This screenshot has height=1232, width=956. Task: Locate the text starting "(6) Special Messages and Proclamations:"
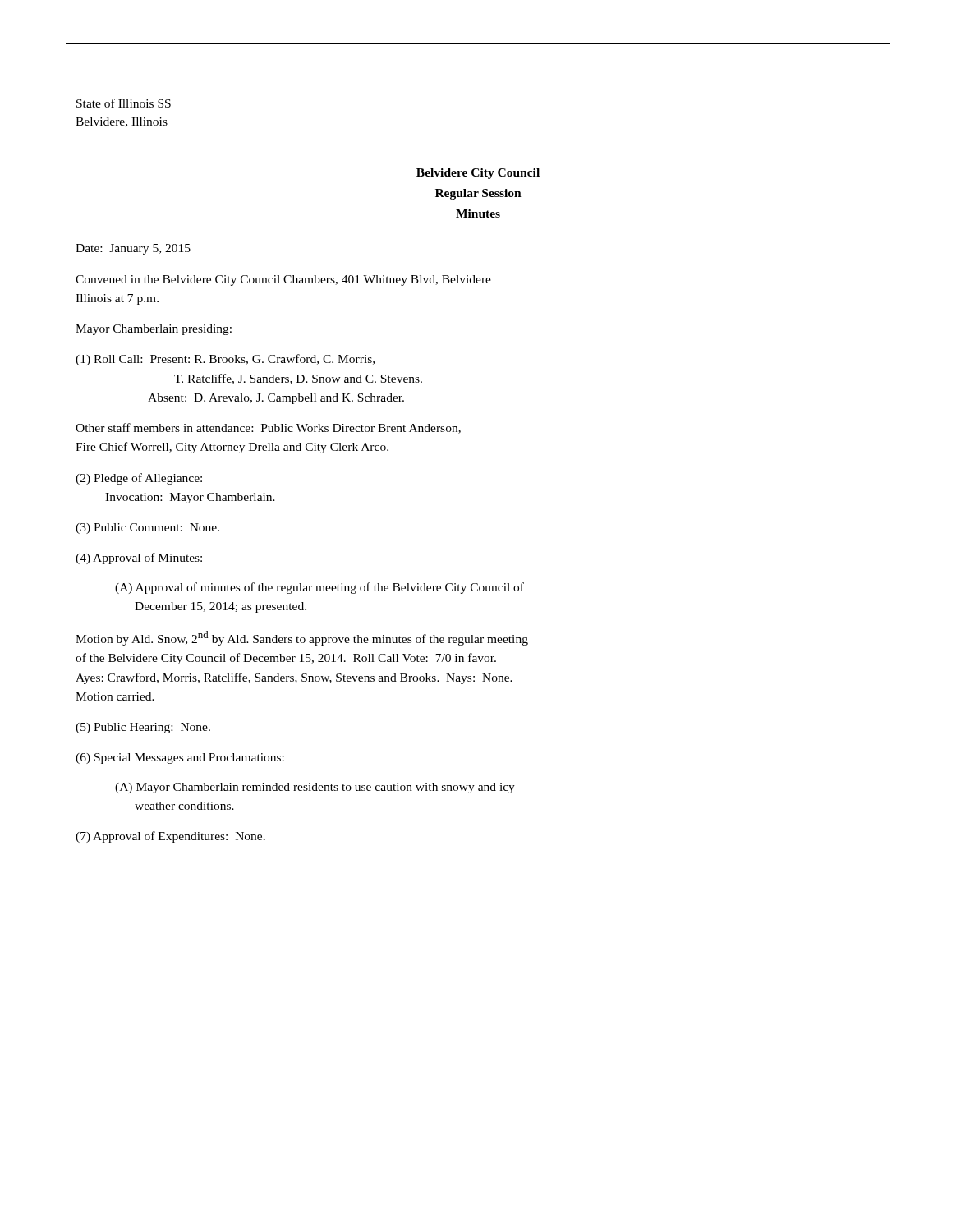click(180, 757)
